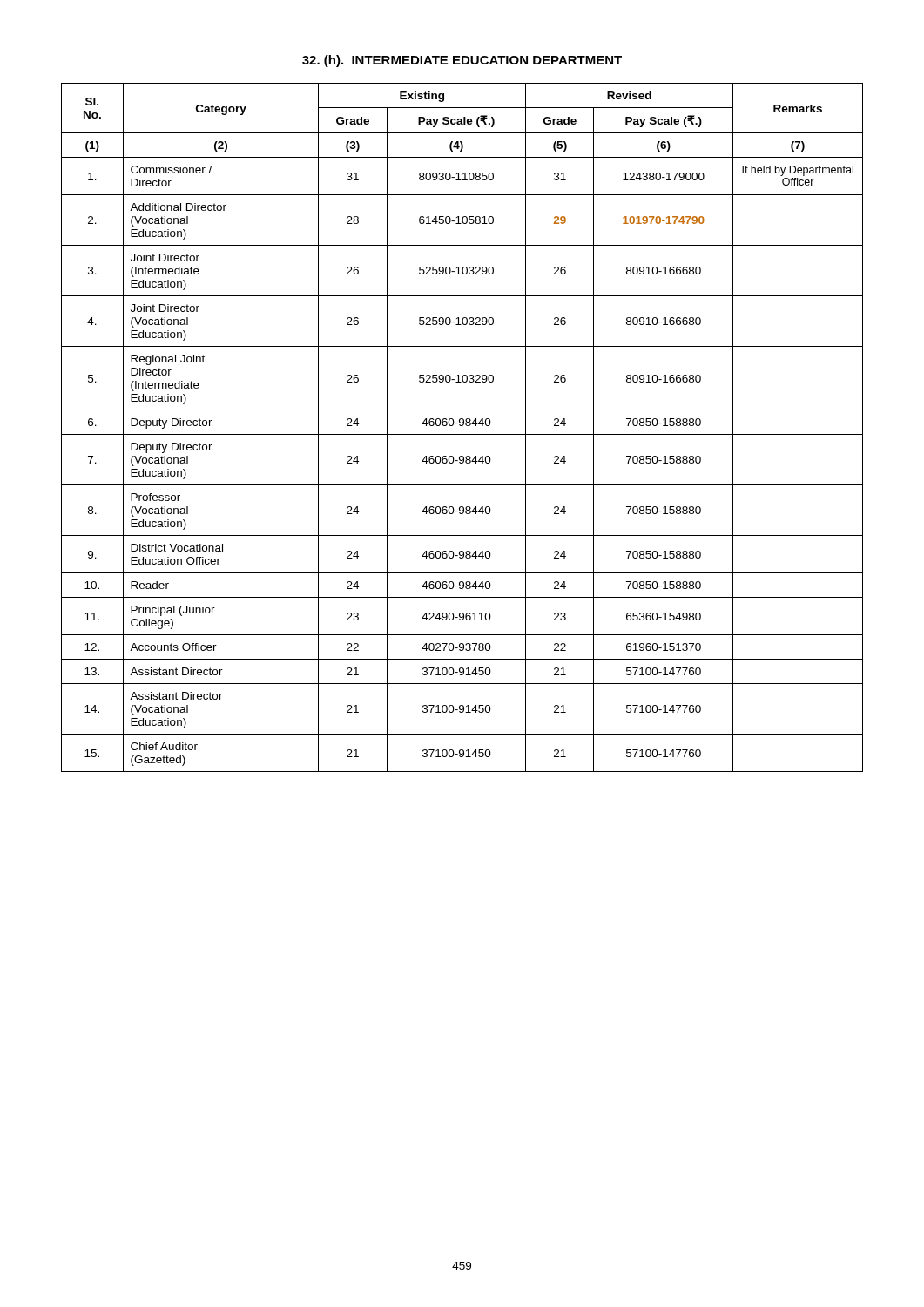Image resolution: width=924 pixels, height=1307 pixels.
Task: Find the table that mentions "District Vocational Education Officer"
Action: [x=462, y=427]
